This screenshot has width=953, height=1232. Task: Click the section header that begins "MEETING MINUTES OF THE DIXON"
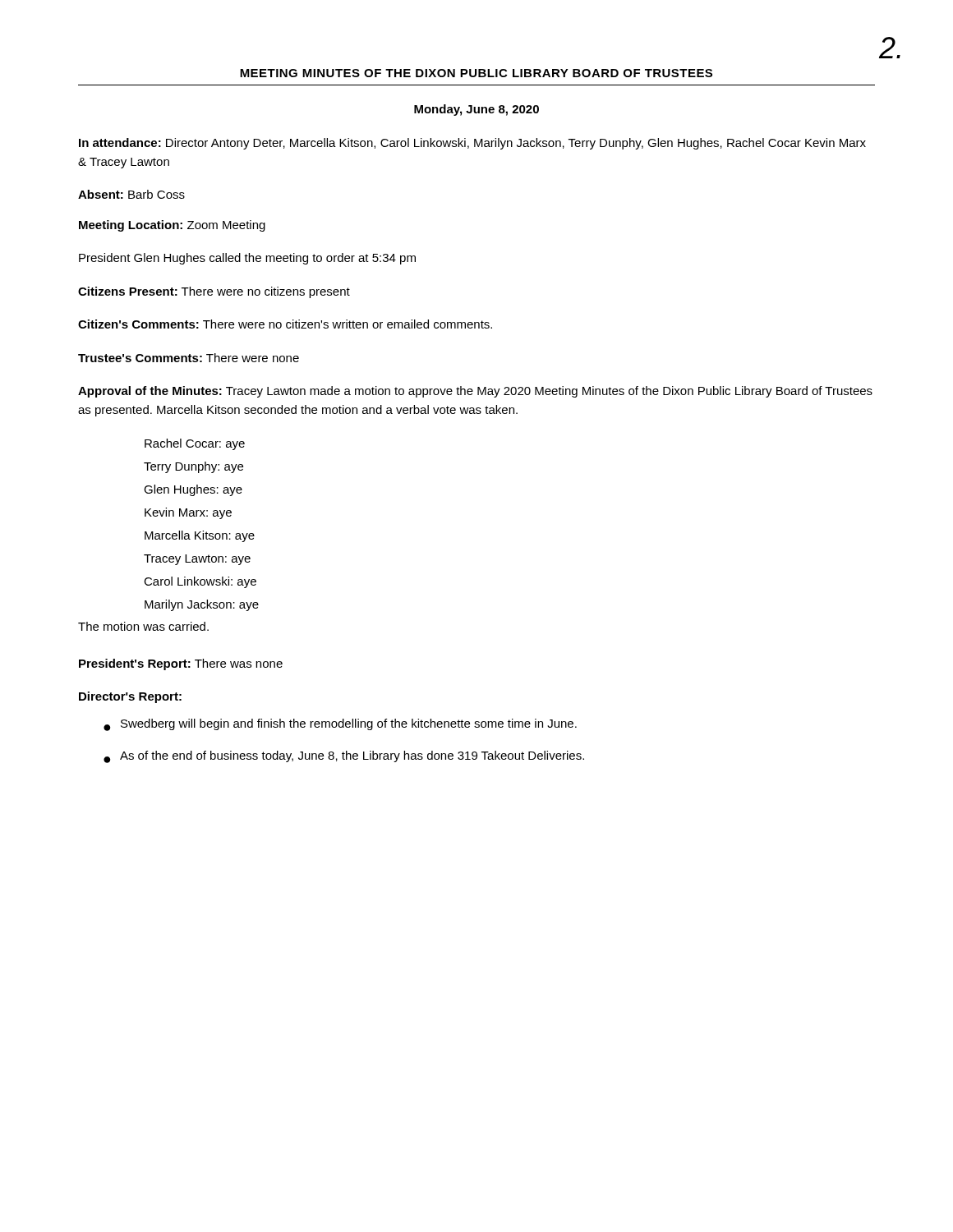[x=476, y=73]
